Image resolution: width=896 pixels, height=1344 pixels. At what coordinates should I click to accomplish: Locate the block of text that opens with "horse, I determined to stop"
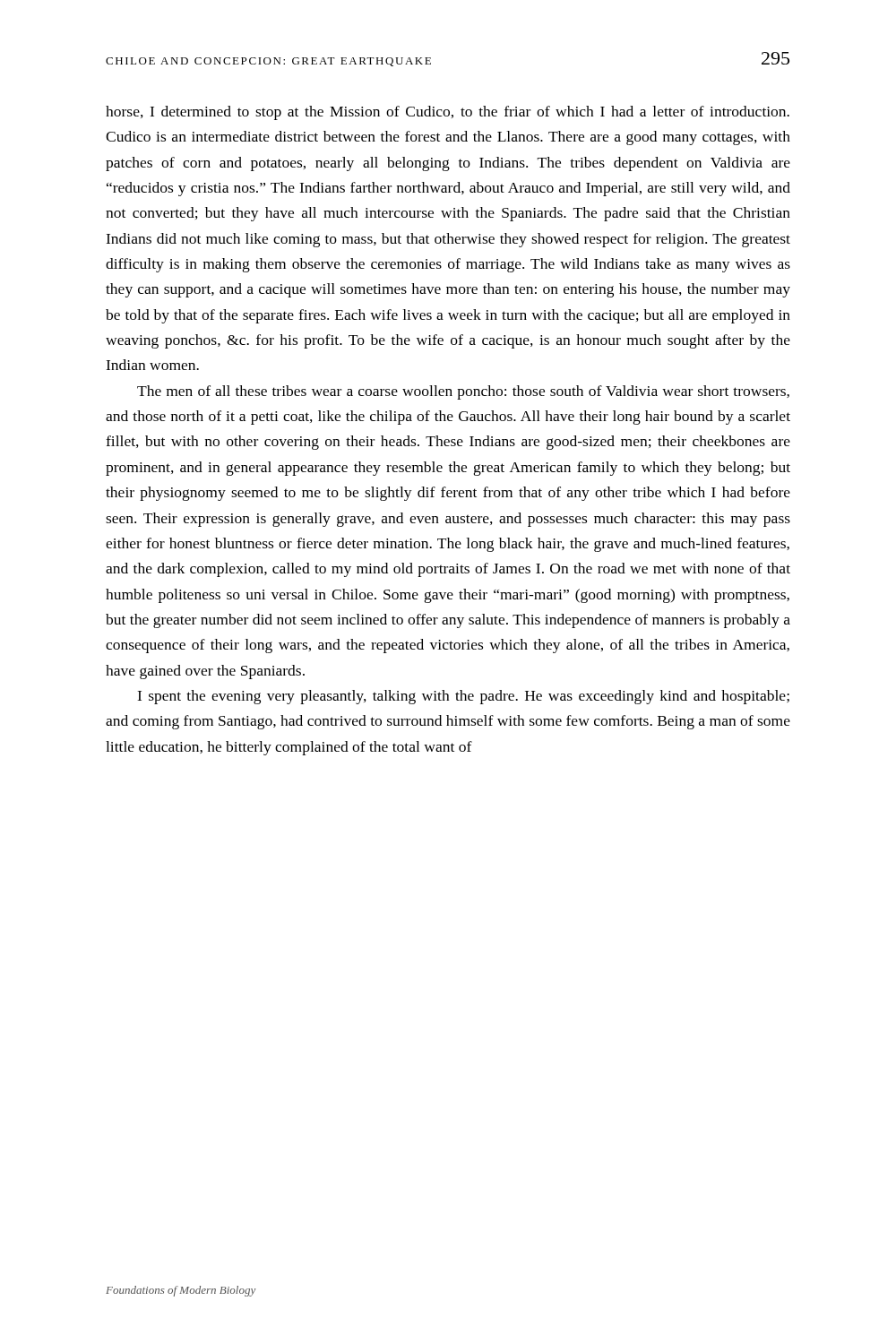tap(448, 429)
